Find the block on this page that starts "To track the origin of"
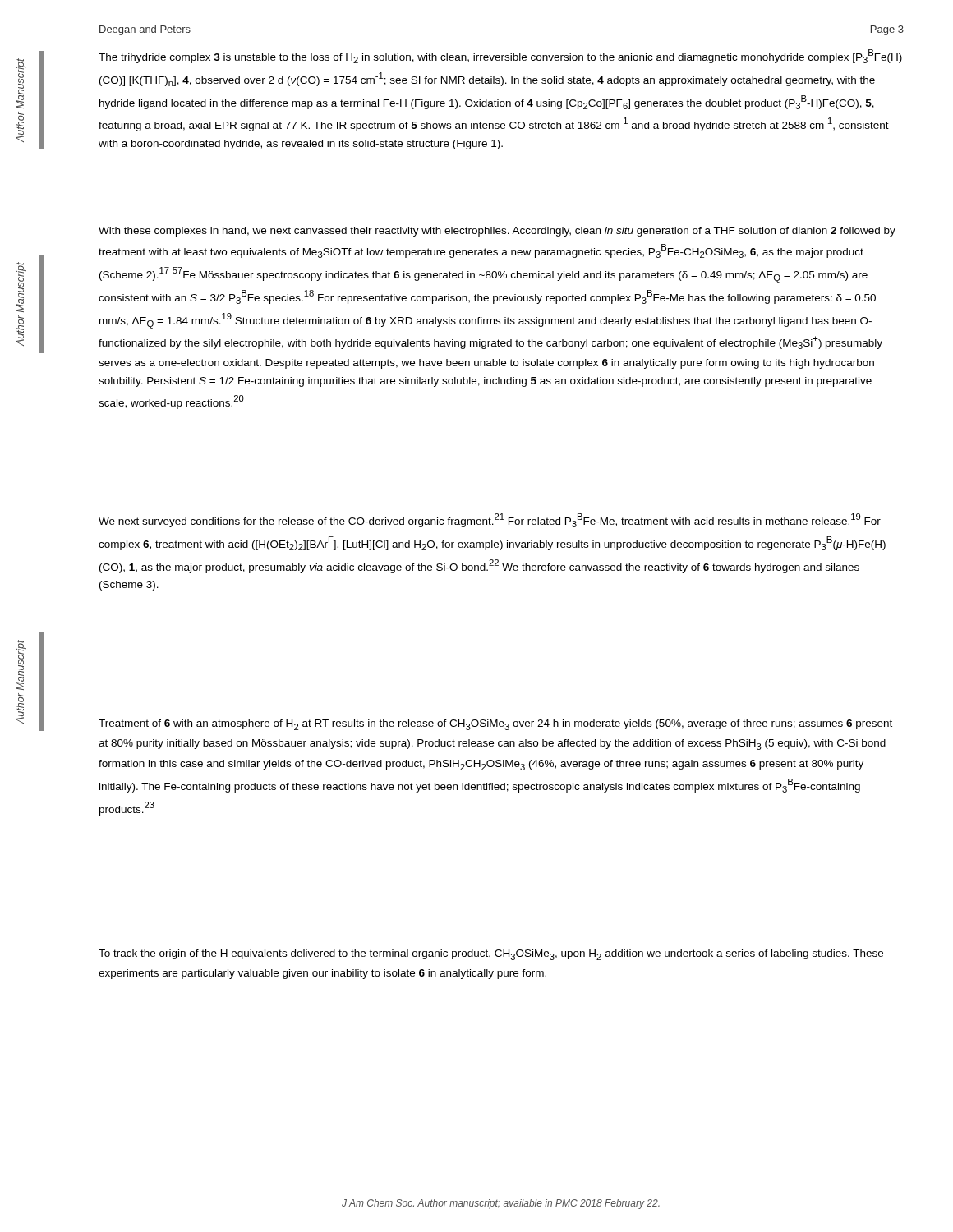953x1232 pixels. click(491, 963)
